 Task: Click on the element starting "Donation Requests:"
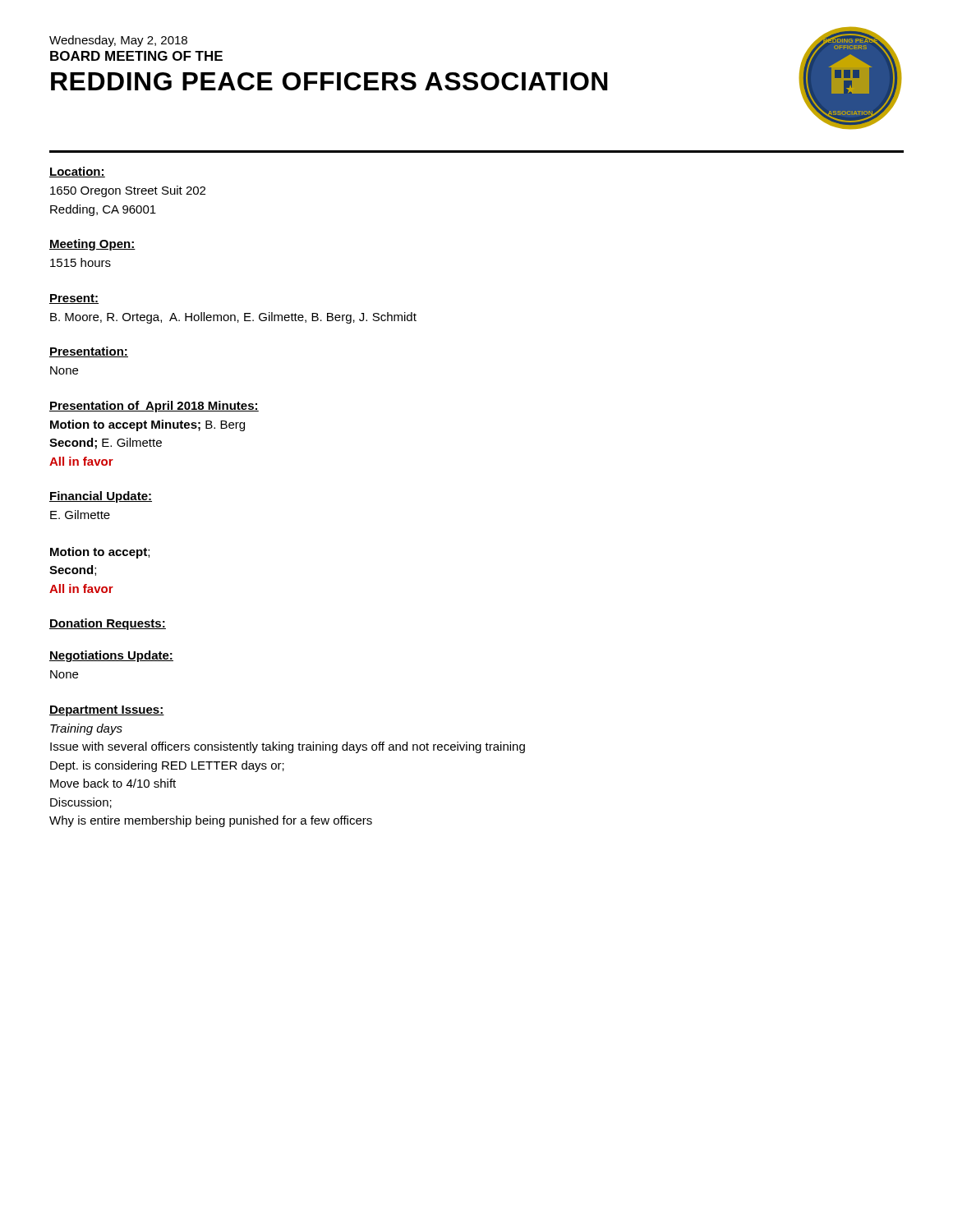pyautogui.click(x=108, y=624)
